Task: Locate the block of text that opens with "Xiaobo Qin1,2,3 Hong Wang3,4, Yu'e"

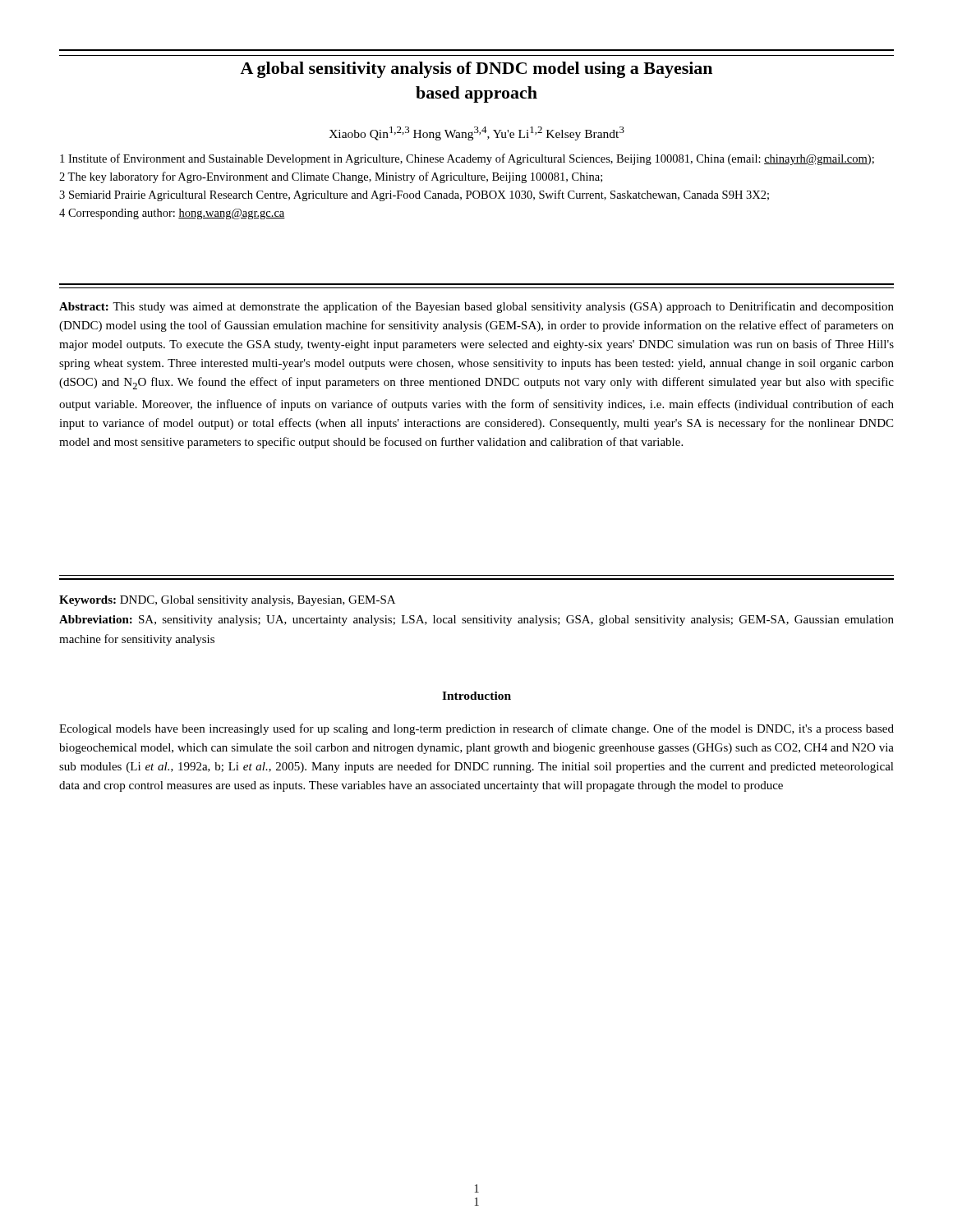Action: tap(476, 132)
